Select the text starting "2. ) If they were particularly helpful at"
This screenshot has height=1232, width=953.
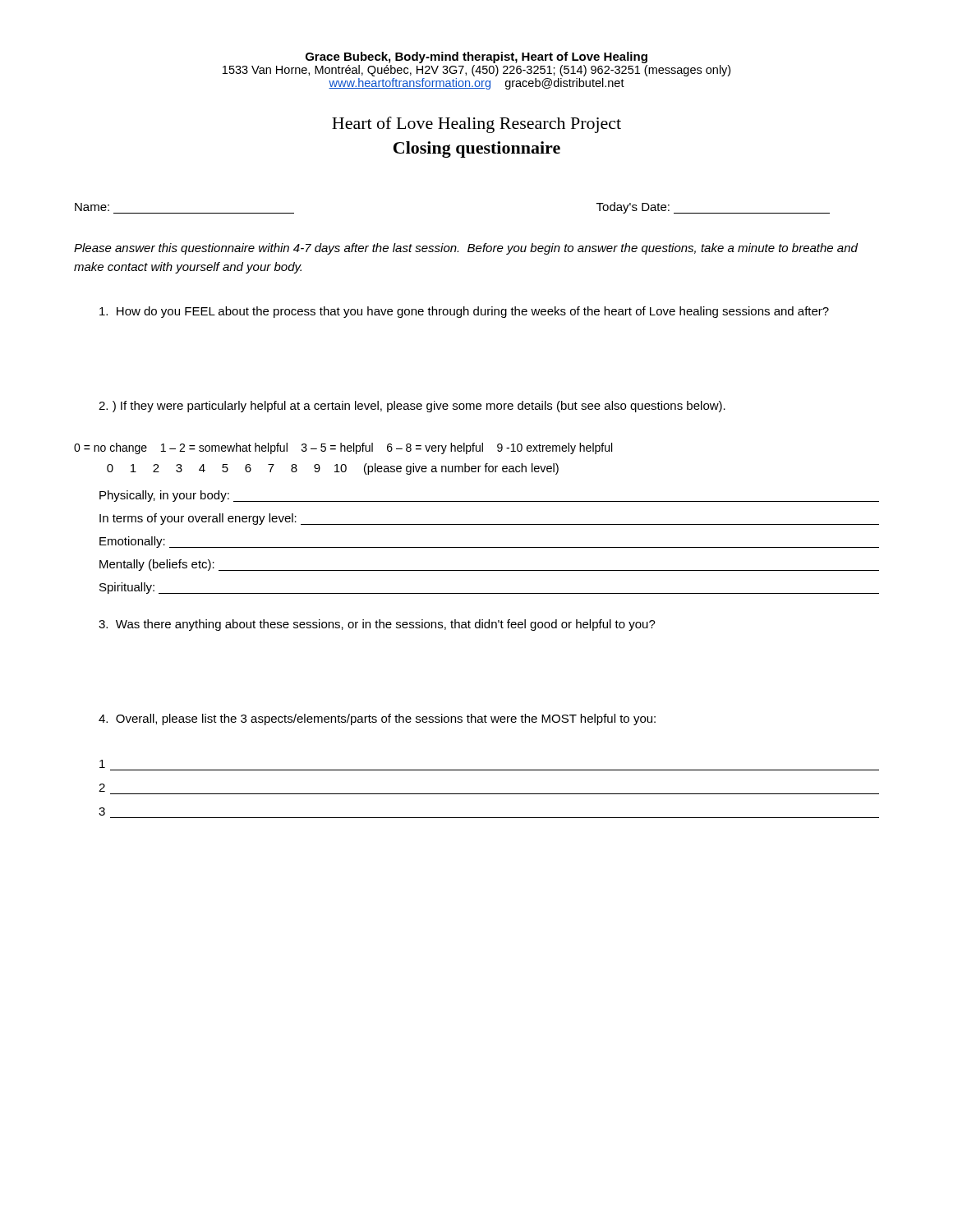489,405
